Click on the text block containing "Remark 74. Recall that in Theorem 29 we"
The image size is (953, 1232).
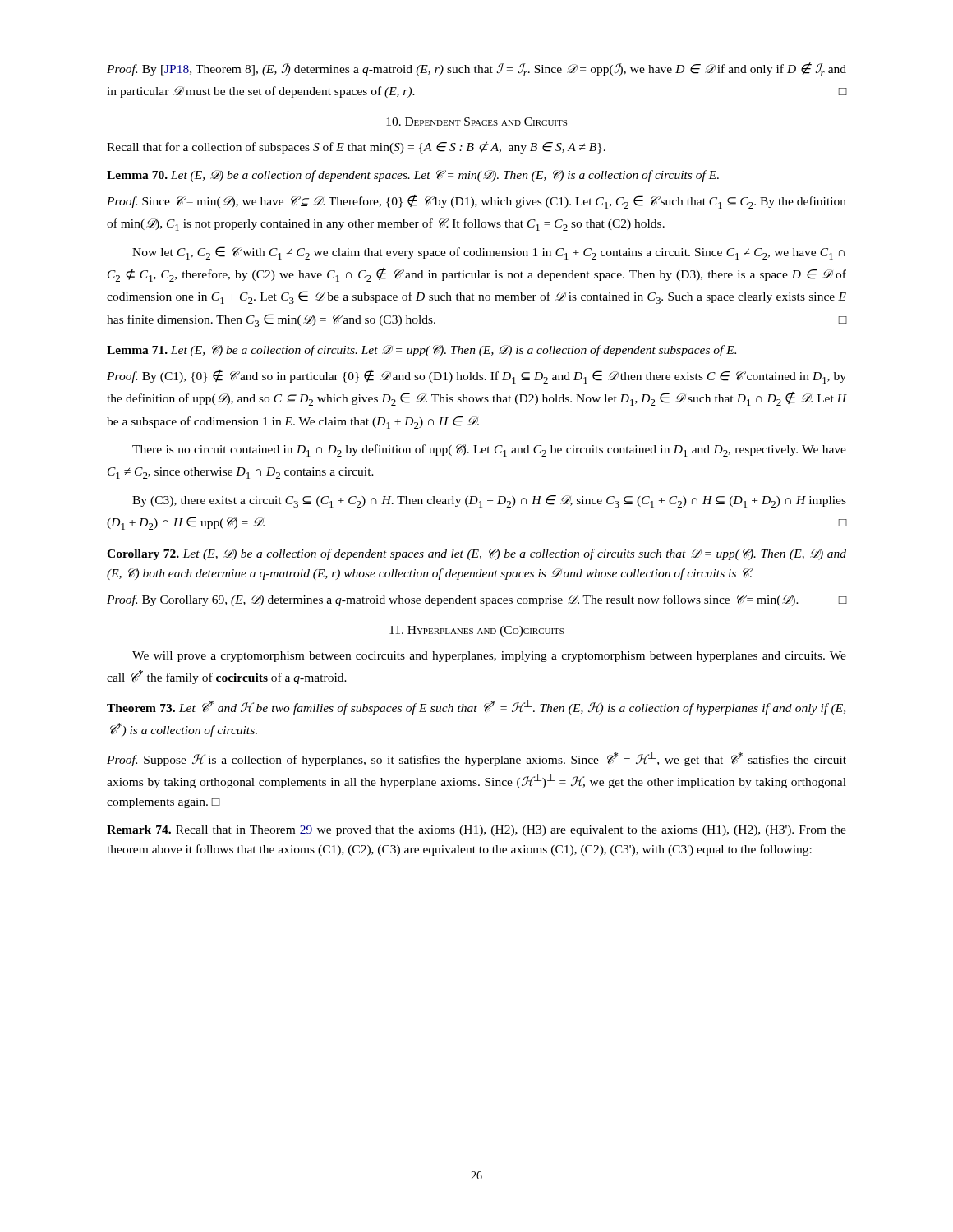click(x=476, y=840)
